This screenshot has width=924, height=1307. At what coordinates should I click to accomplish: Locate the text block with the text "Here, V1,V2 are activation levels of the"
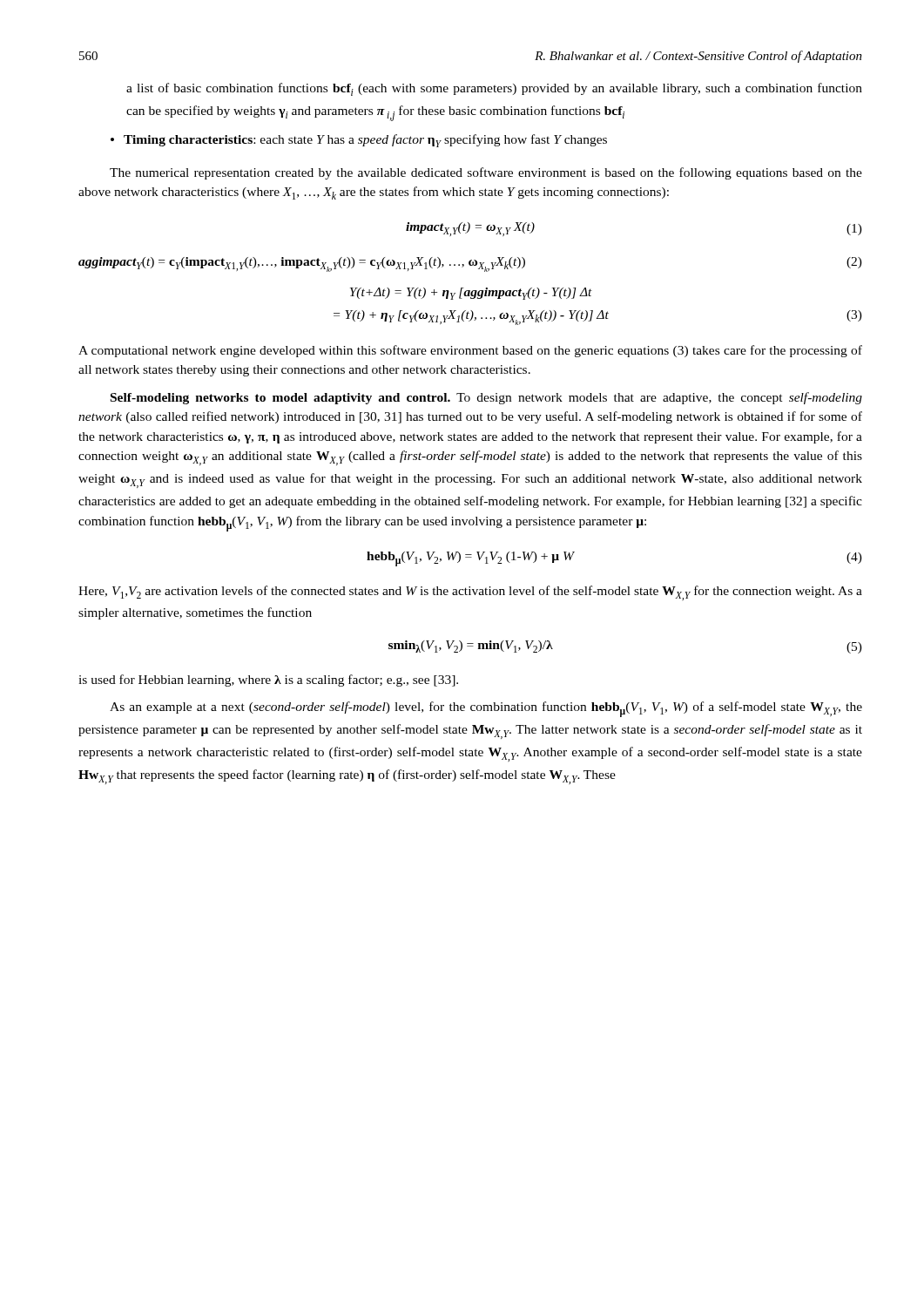coord(470,601)
